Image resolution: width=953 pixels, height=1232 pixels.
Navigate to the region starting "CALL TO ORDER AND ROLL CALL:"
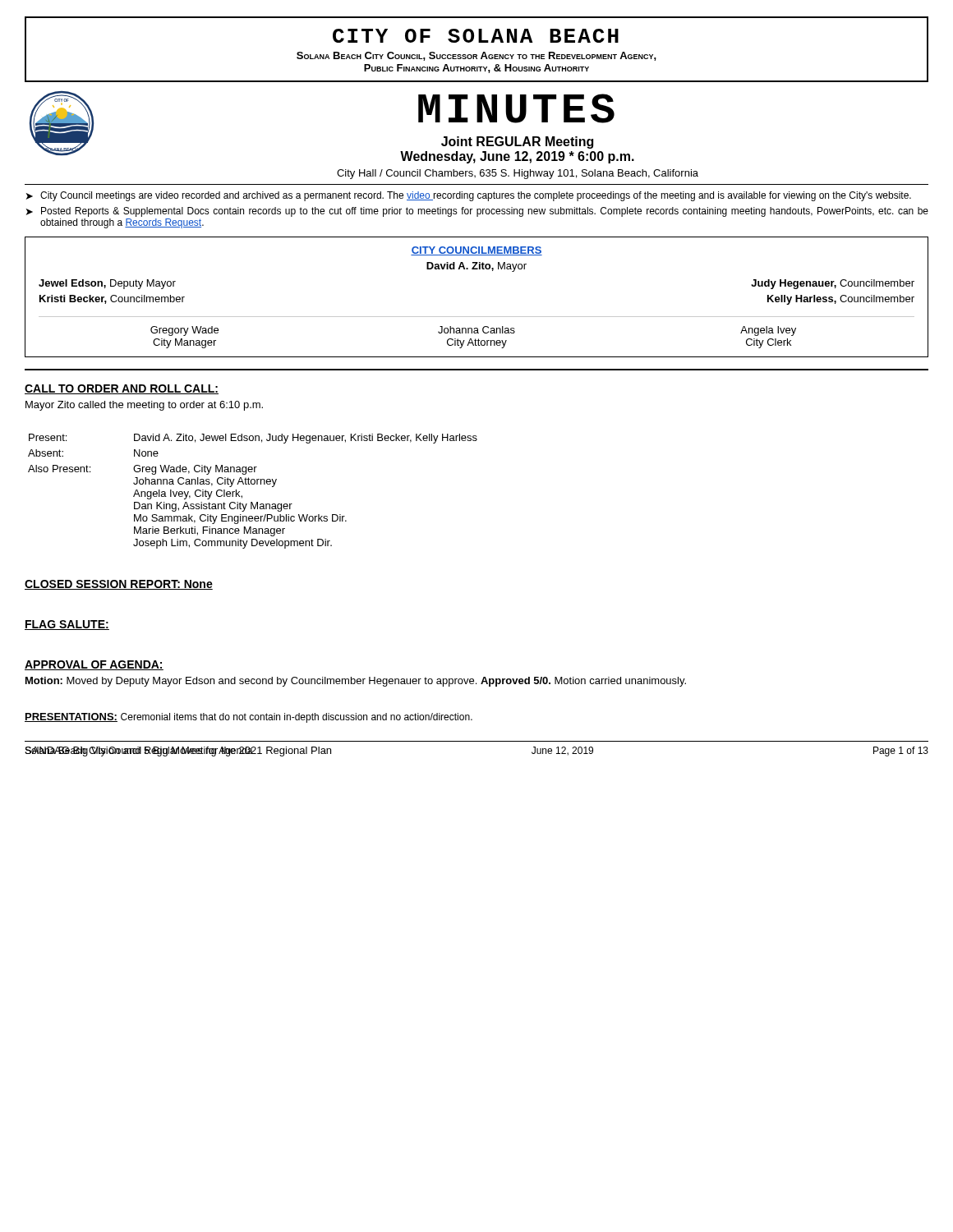(122, 389)
